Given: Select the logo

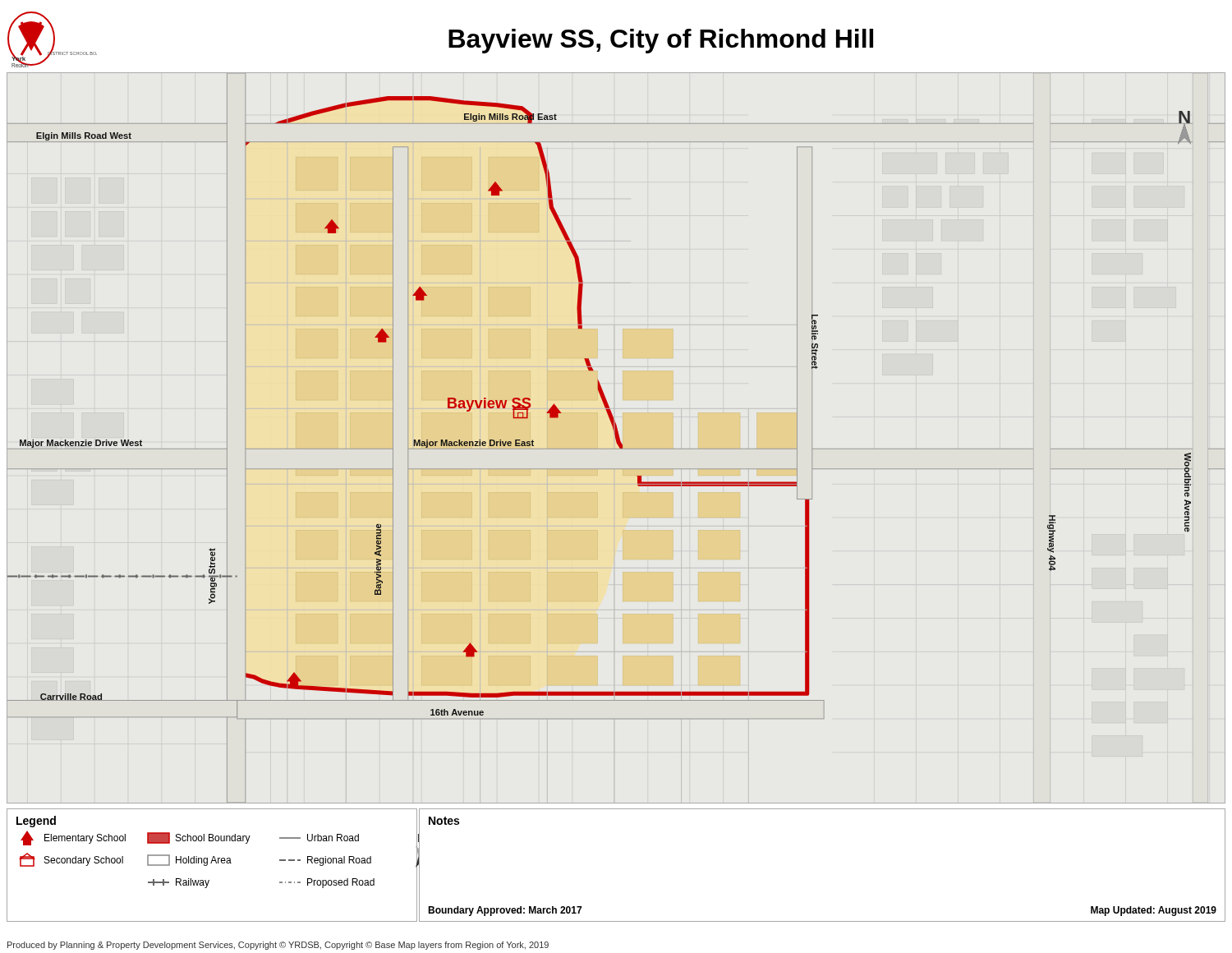Looking at the screenshot, I should click(52, 39).
